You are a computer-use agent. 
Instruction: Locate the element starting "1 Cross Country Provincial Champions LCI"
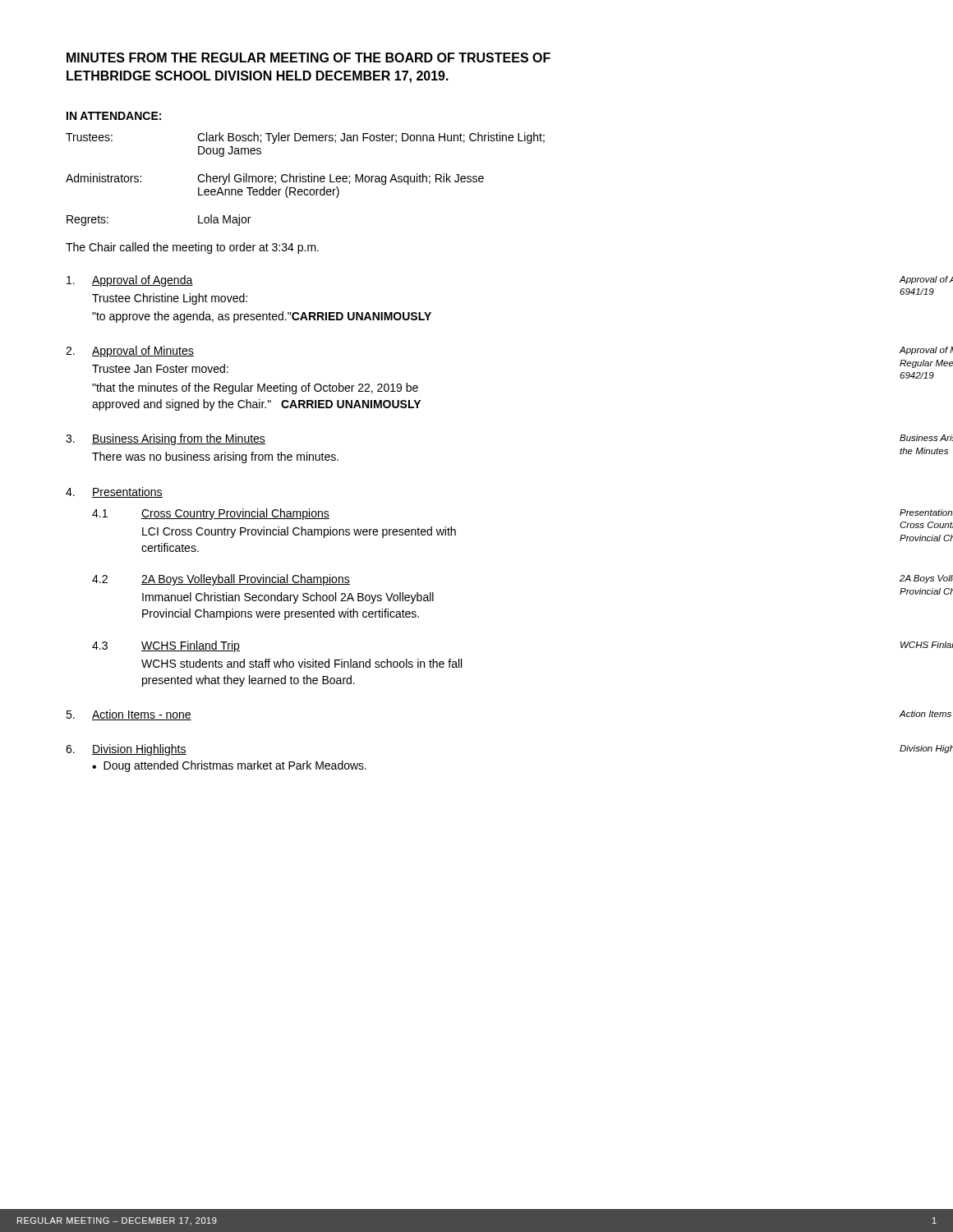click(211, 514)
